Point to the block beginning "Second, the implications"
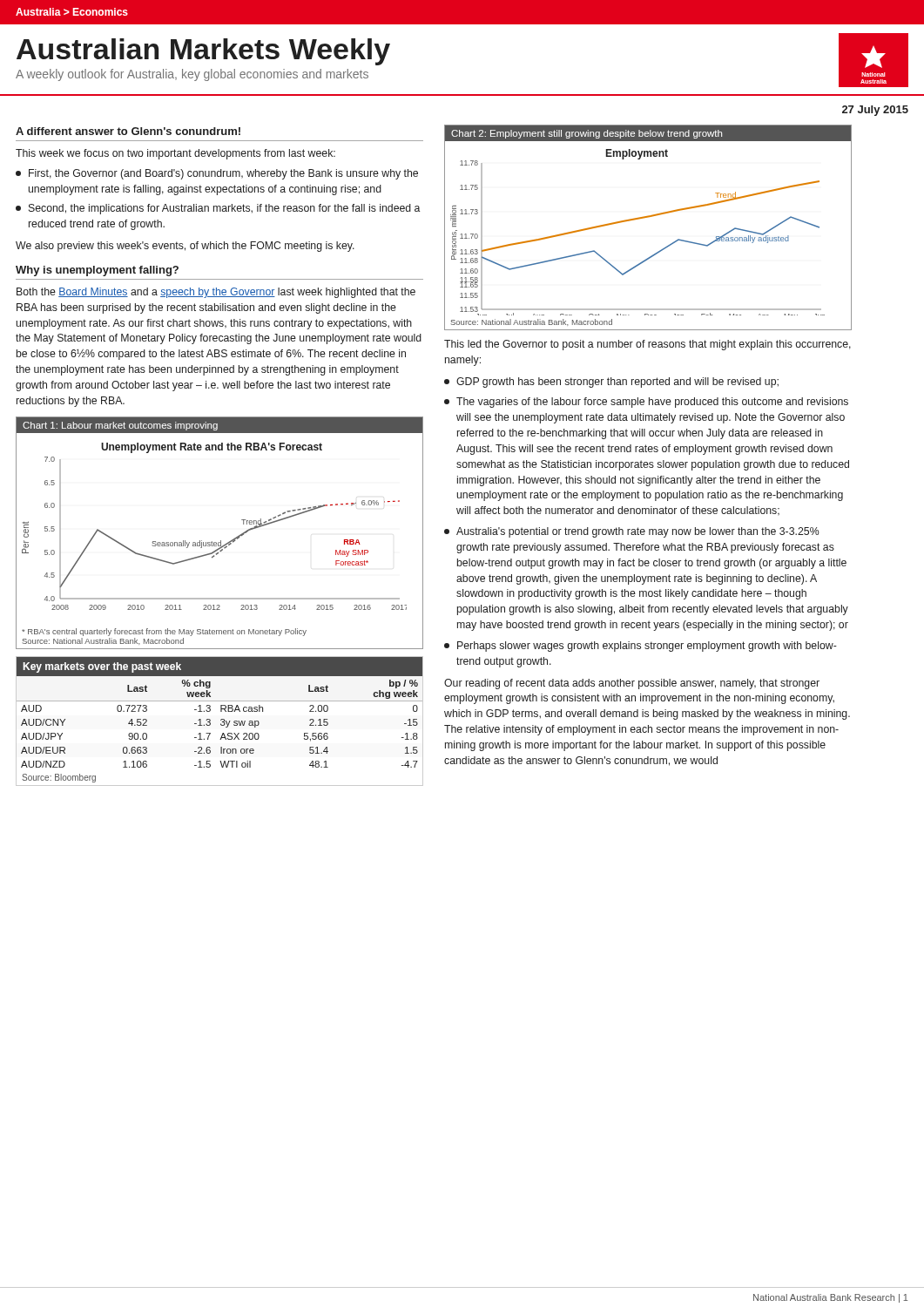This screenshot has width=924, height=1307. [x=219, y=217]
